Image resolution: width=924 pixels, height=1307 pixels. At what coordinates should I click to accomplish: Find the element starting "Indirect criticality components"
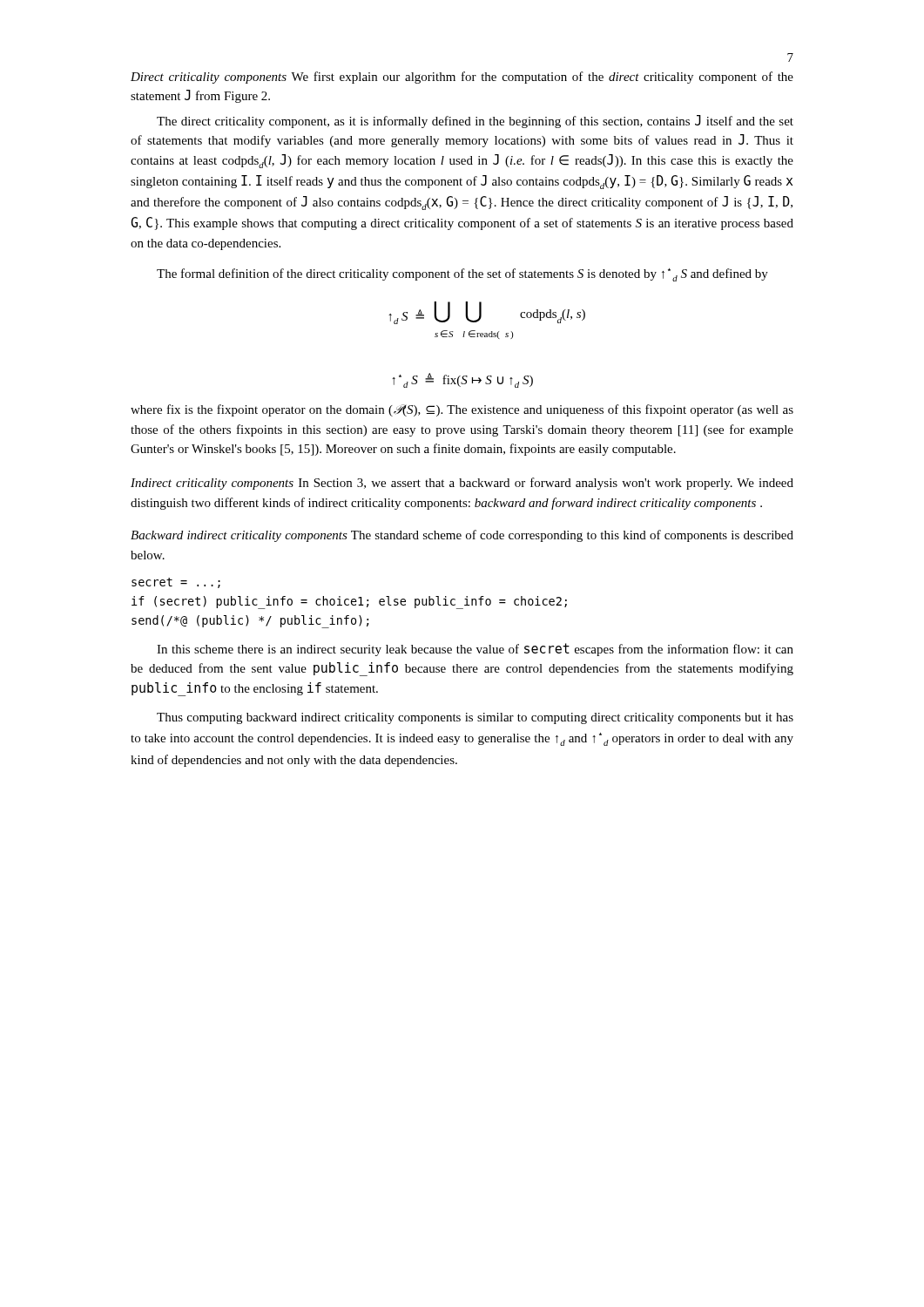click(x=462, y=493)
